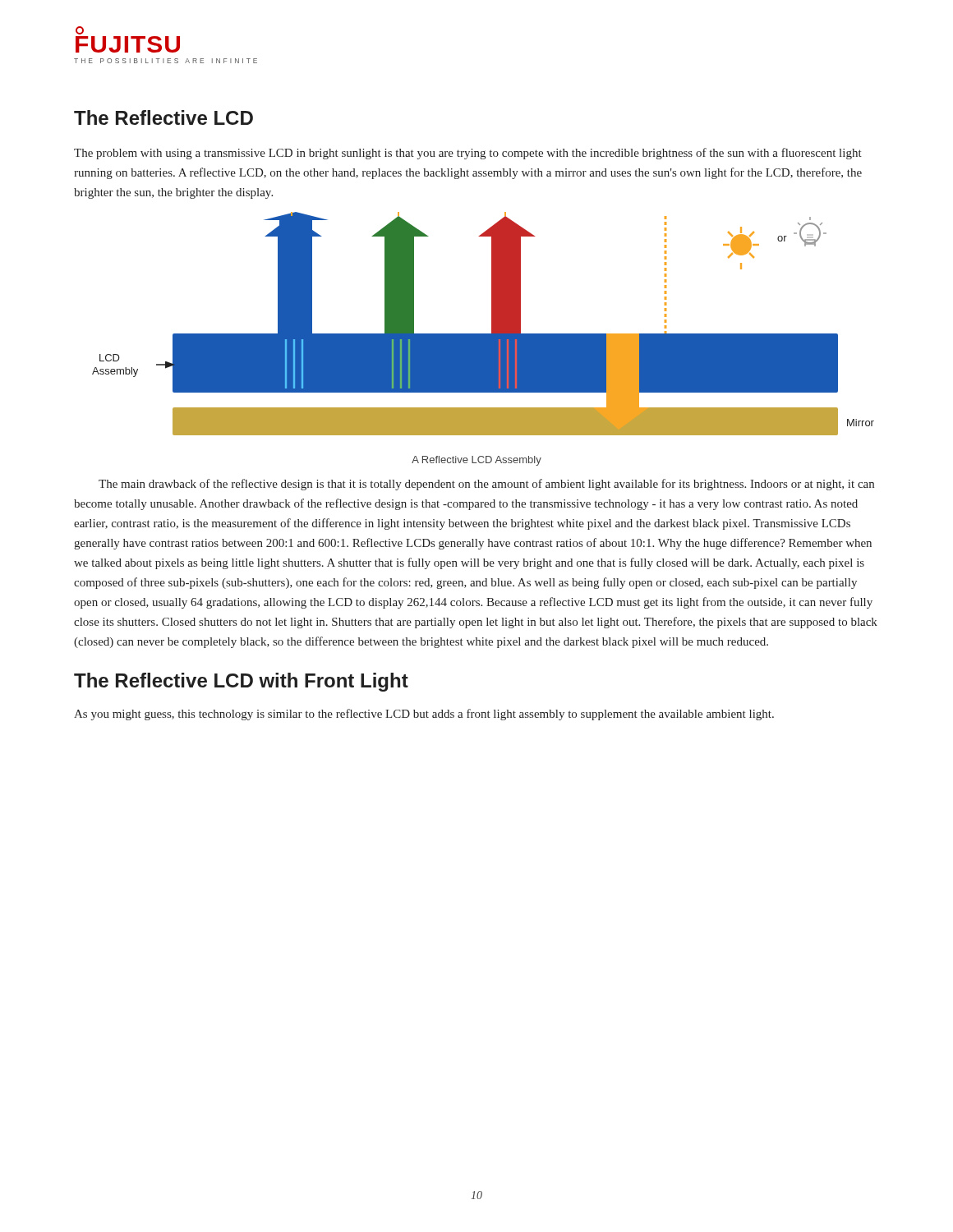This screenshot has height=1232, width=953.
Task: Select the element starting "The Reflective LCD with"
Action: coord(241,680)
